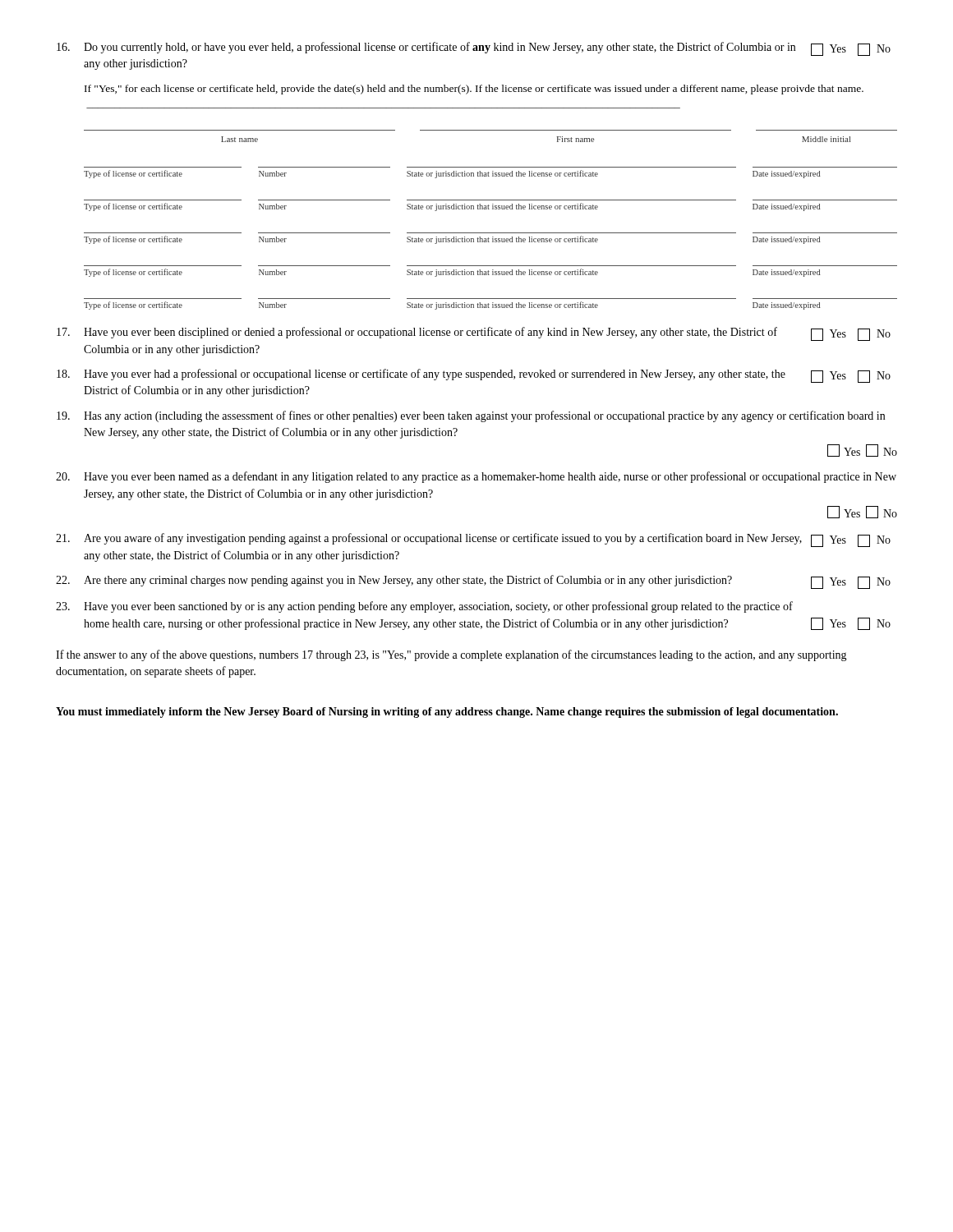Point to the text block starting "17. Have you ever been disciplined"
The image size is (953, 1232).
coord(476,341)
